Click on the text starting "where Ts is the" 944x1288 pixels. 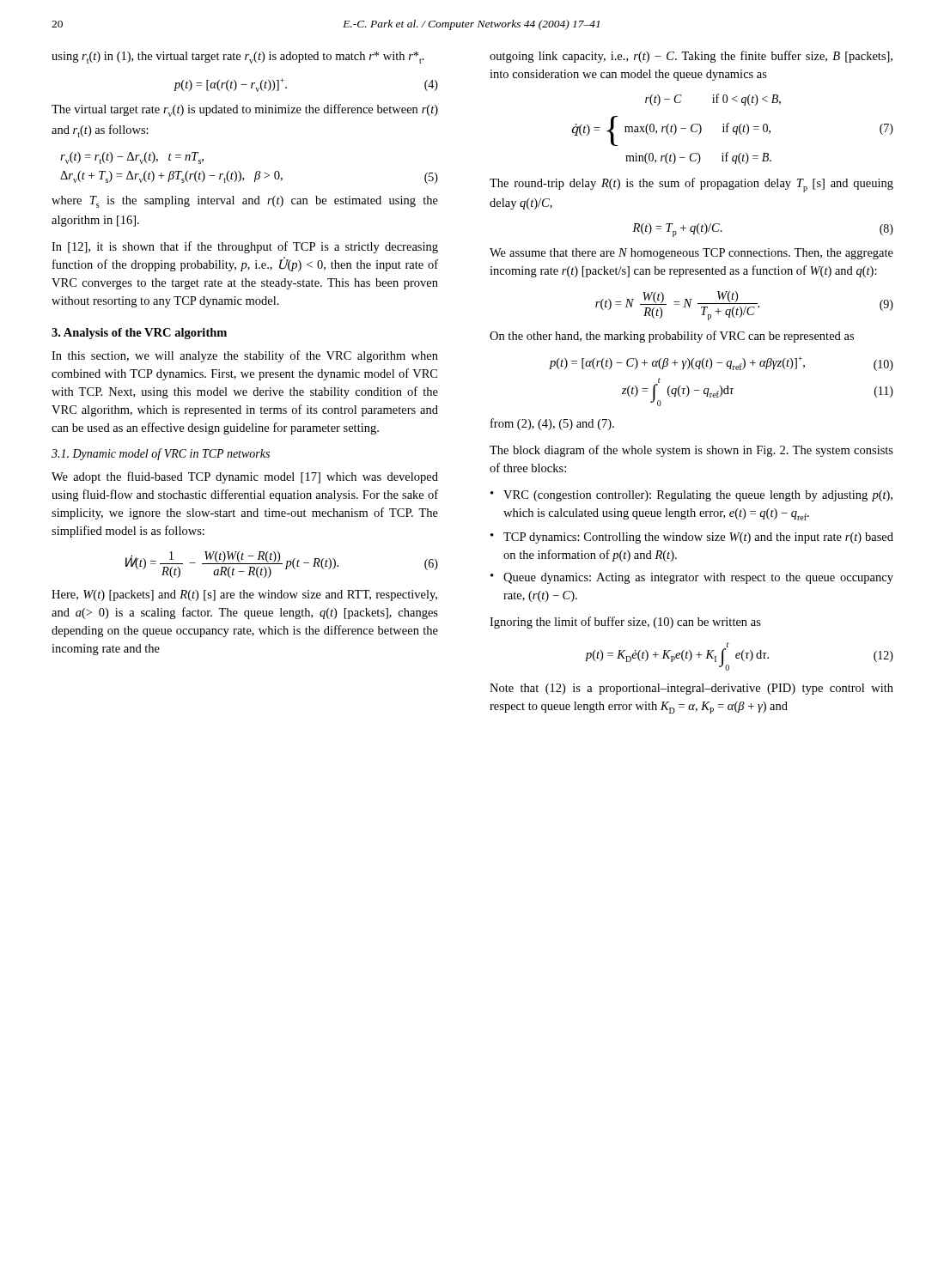pyautogui.click(x=245, y=210)
